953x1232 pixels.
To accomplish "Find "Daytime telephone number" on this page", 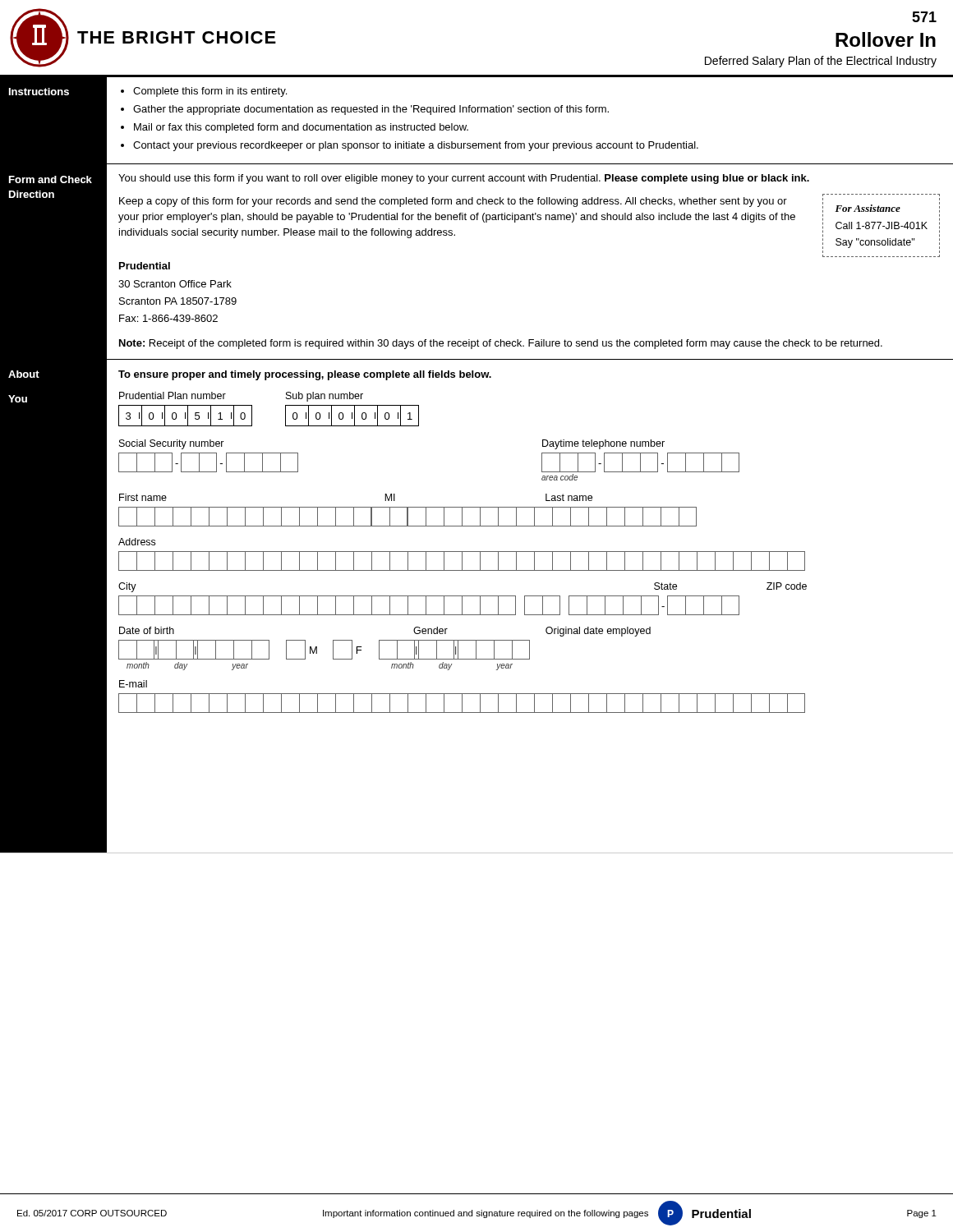I will (603, 444).
